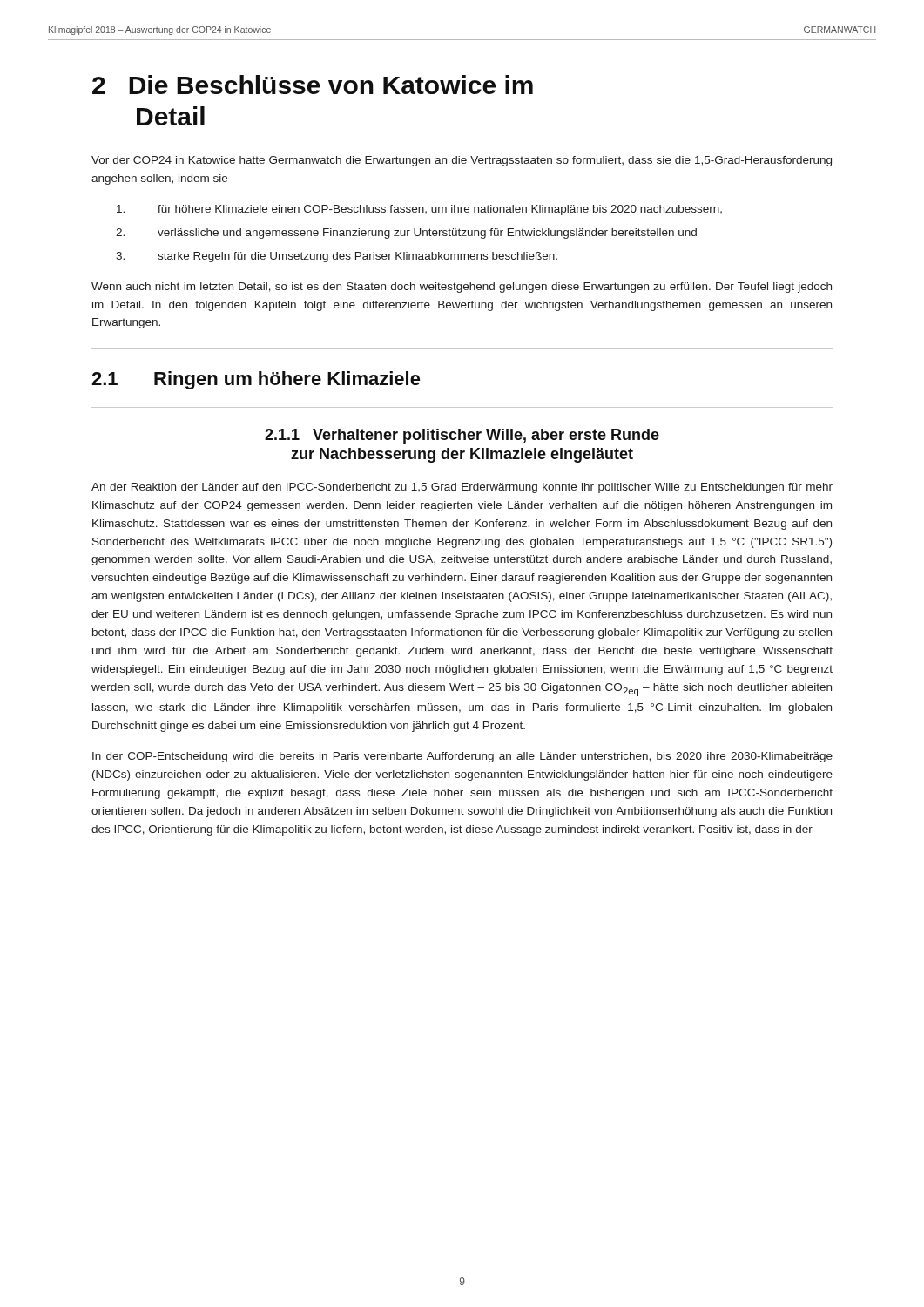
Task: Click on the element starting "2. verlässliche und angemessene Finanzierung"
Action: (x=462, y=233)
